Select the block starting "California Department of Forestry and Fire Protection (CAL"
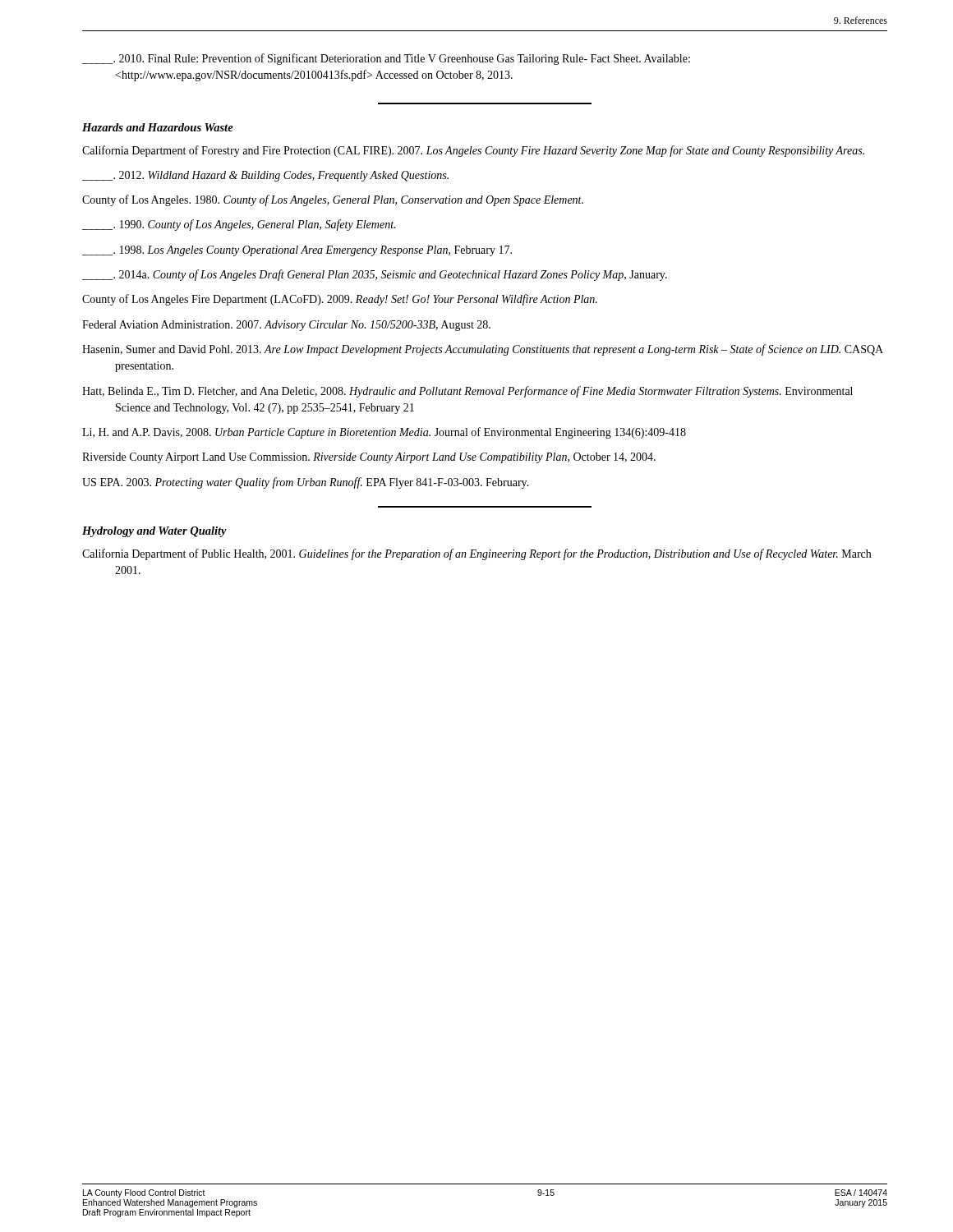Screen dimensions: 1232x953 (x=474, y=150)
